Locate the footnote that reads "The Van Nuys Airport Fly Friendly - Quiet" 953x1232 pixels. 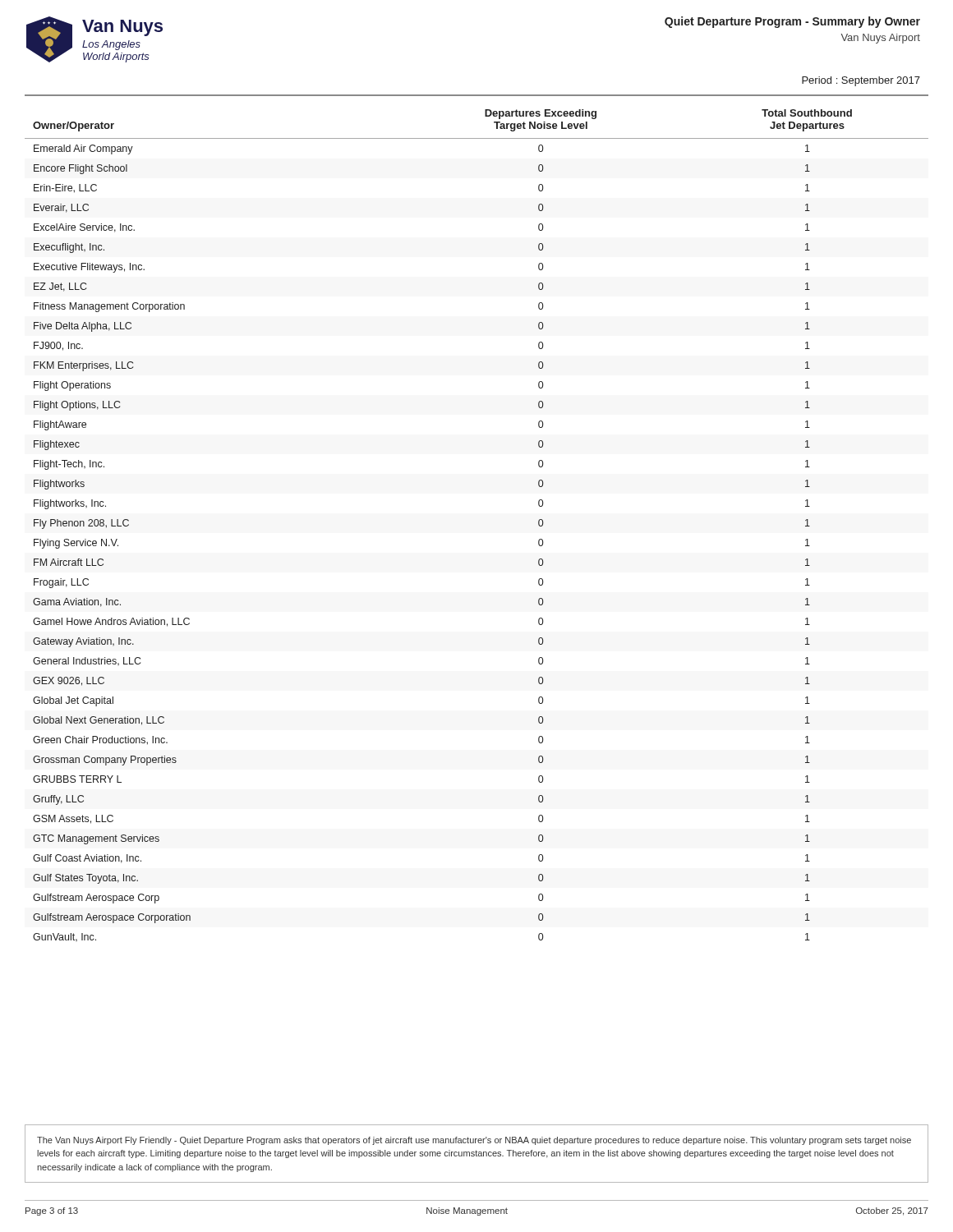[474, 1153]
